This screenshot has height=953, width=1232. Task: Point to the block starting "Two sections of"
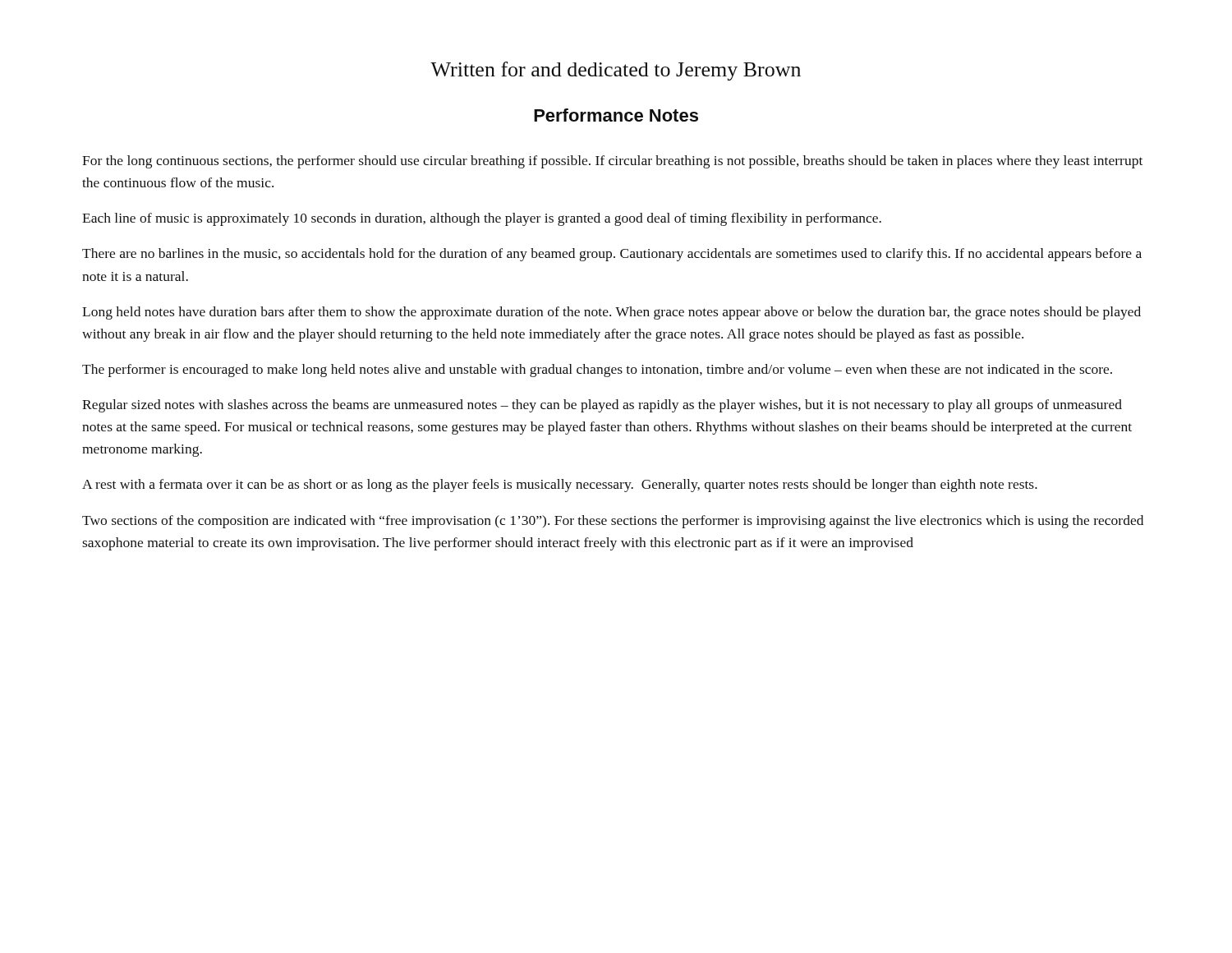(x=613, y=531)
